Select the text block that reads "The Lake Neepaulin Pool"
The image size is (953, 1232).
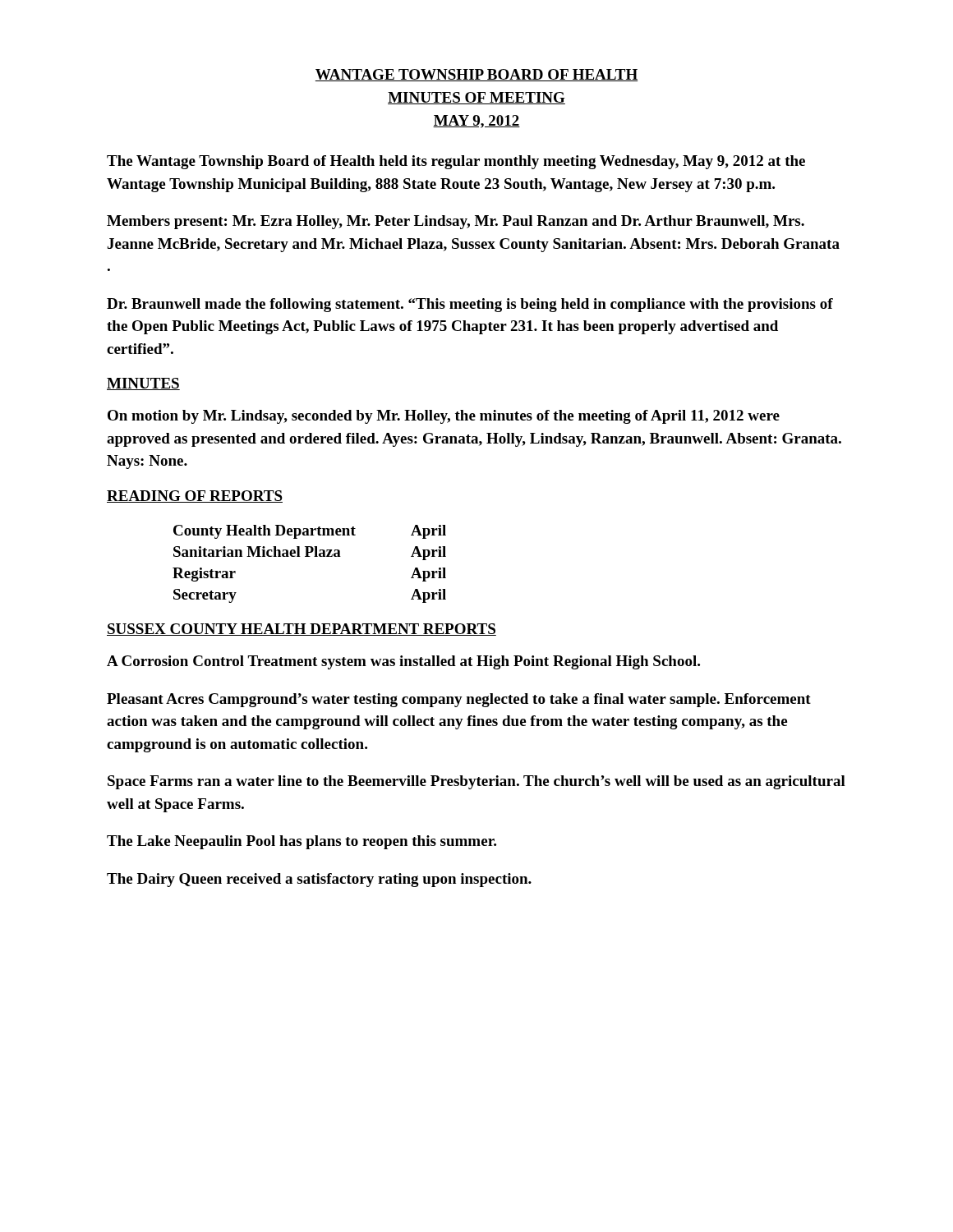click(476, 841)
